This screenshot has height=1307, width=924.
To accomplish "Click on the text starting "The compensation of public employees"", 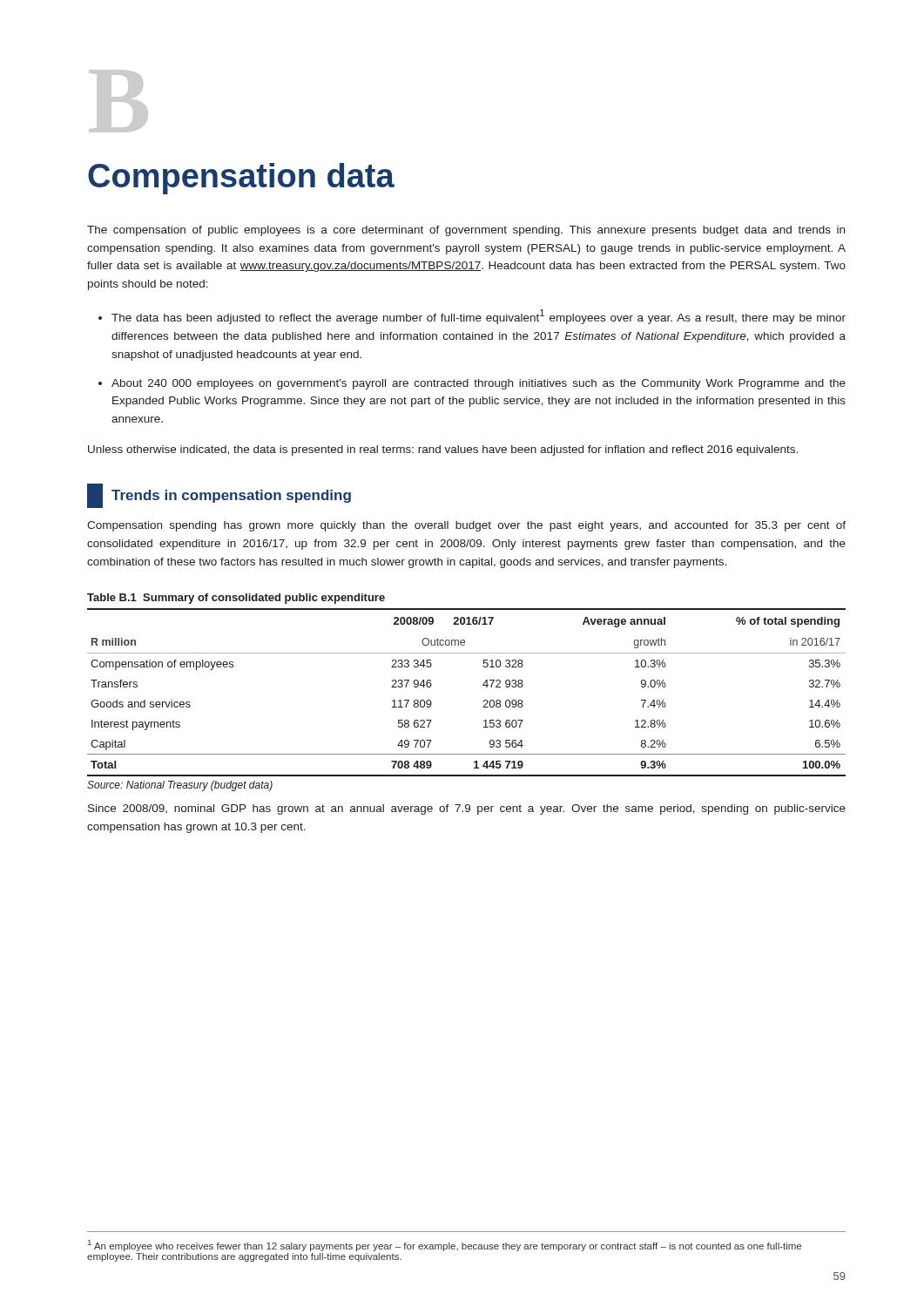I will pyautogui.click(x=466, y=257).
